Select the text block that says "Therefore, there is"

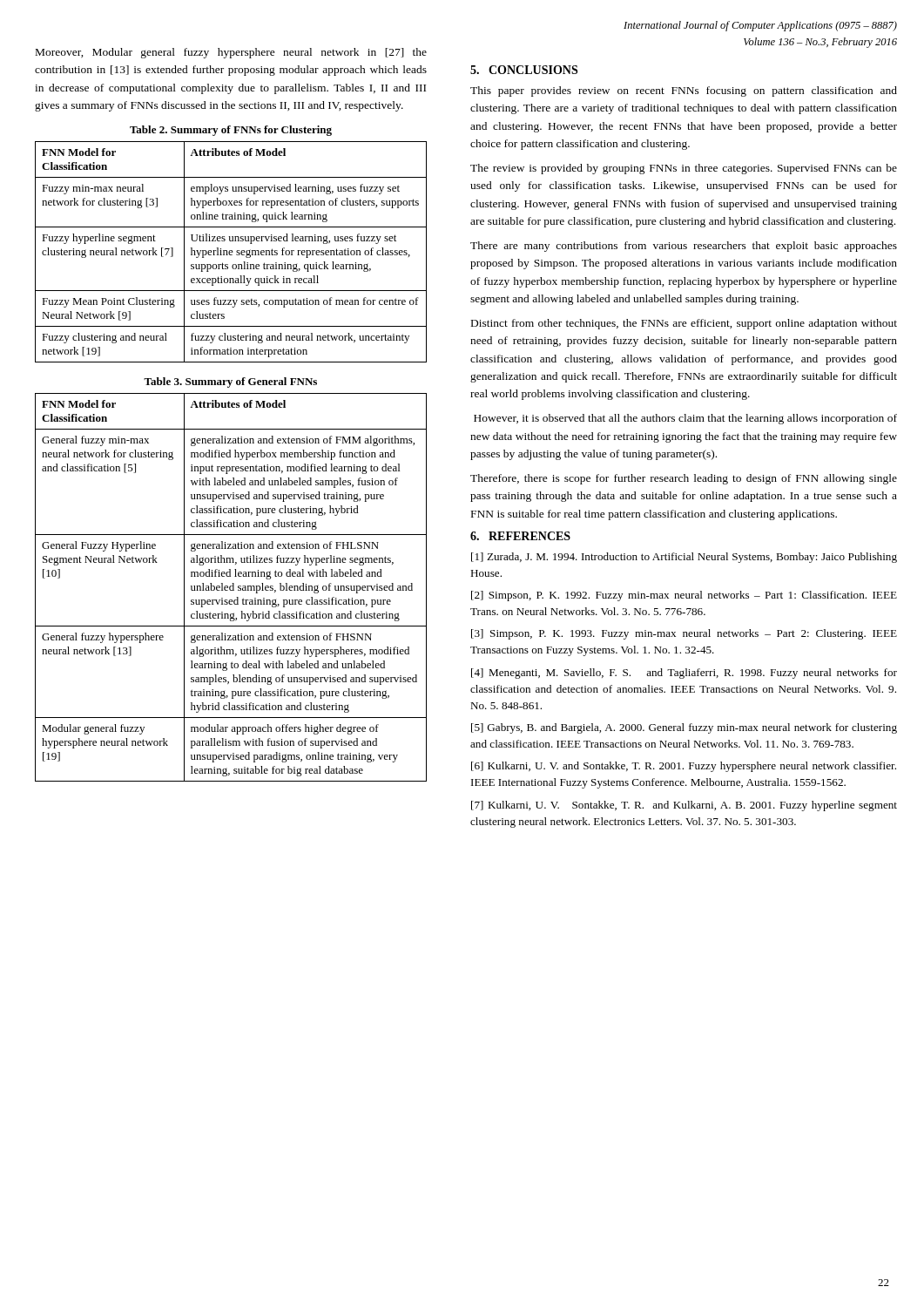pyautogui.click(x=684, y=496)
